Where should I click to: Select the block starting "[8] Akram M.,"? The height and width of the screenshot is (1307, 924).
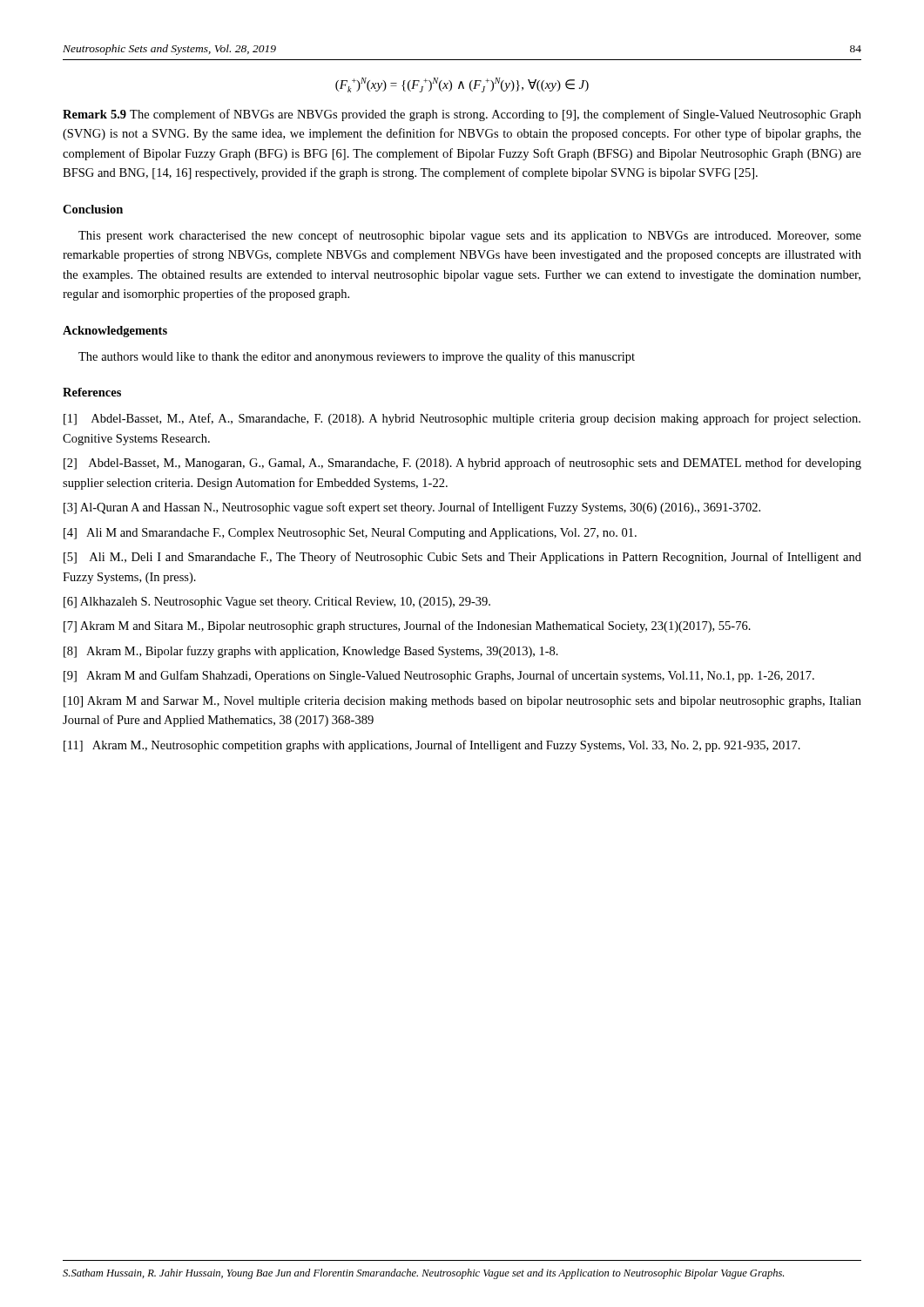pyautogui.click(x=311, y=651)
